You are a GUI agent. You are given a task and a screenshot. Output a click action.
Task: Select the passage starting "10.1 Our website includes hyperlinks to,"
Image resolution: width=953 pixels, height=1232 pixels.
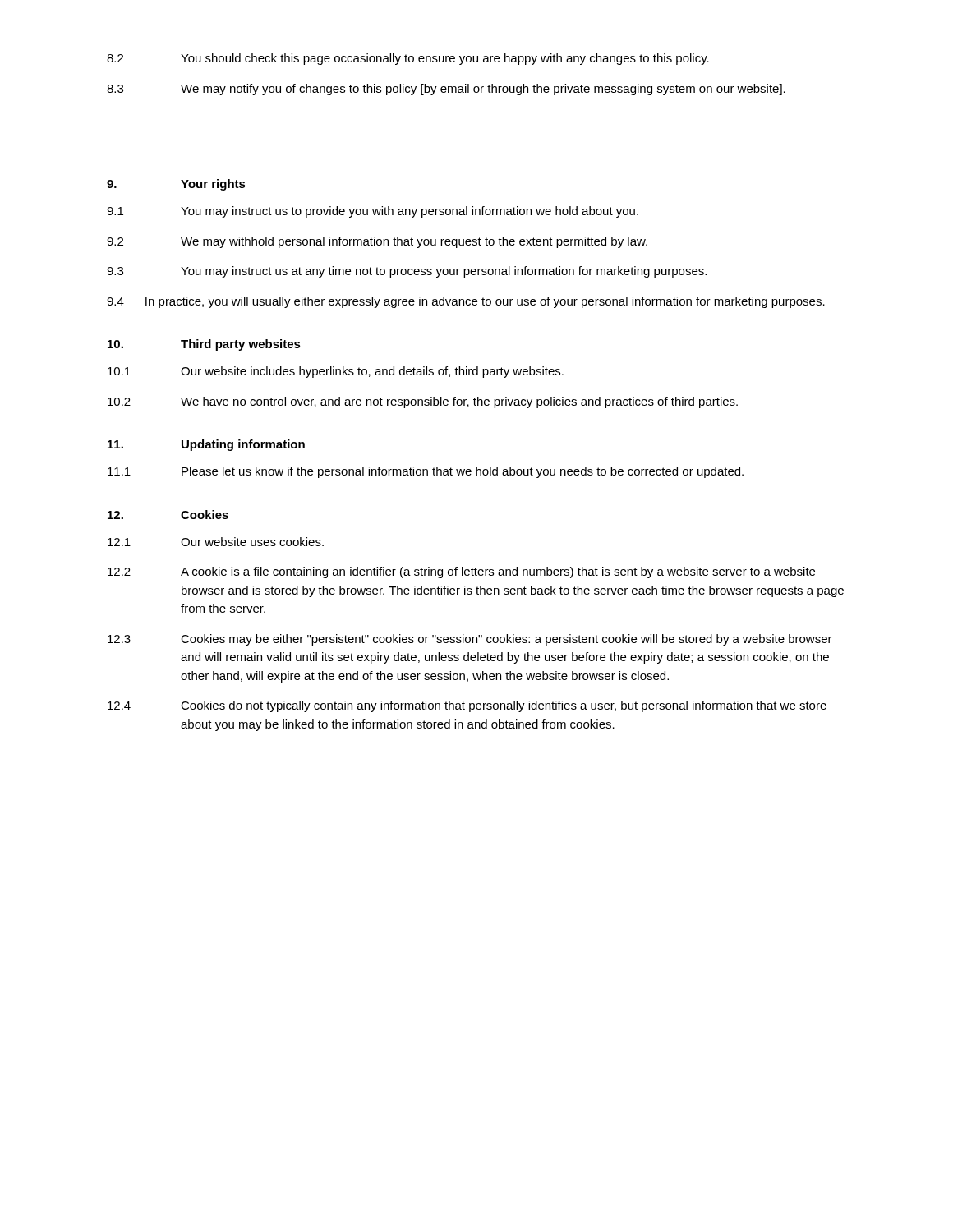[476, 371]
